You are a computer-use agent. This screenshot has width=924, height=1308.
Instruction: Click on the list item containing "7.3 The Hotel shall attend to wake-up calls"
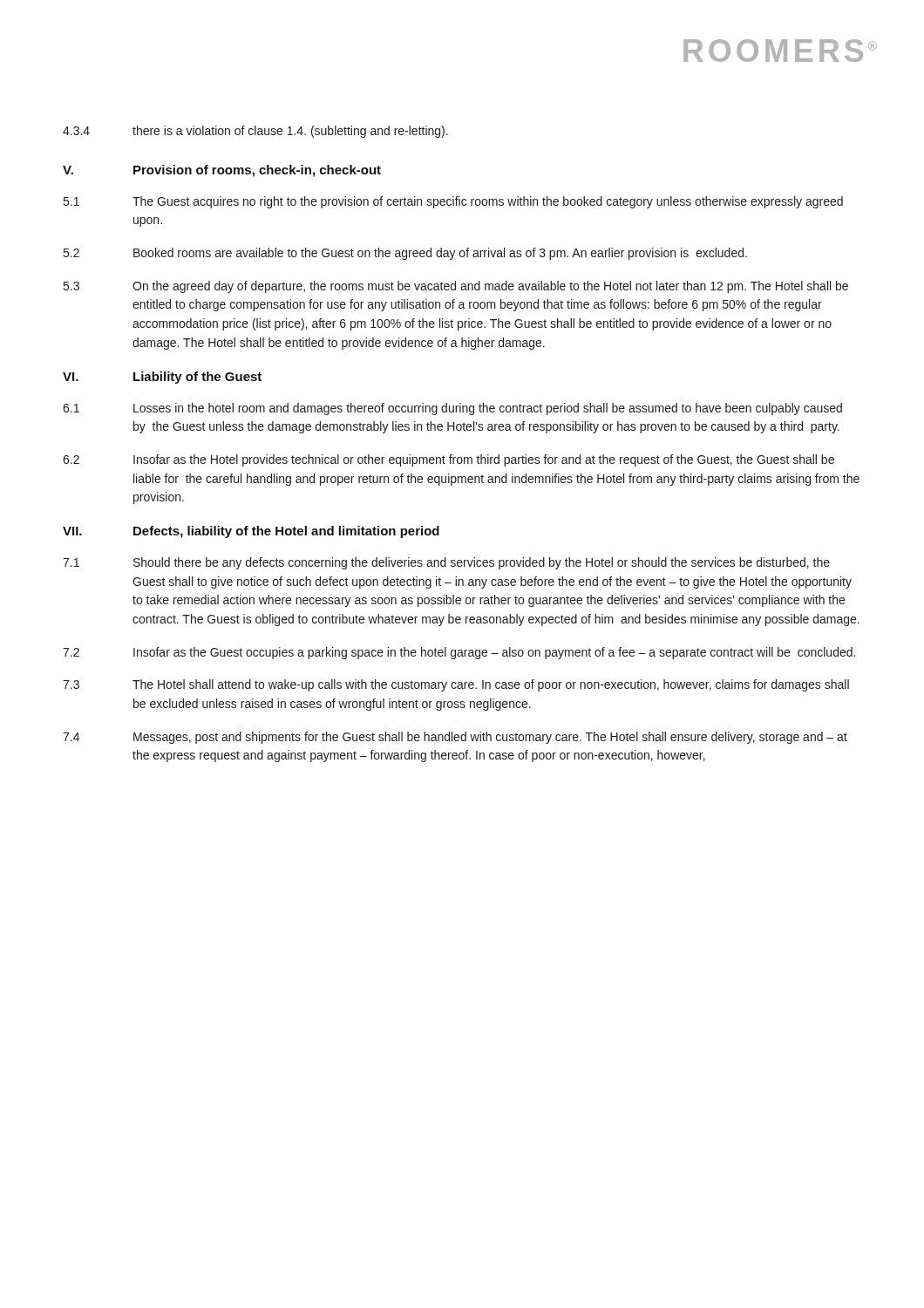(462, 695)
